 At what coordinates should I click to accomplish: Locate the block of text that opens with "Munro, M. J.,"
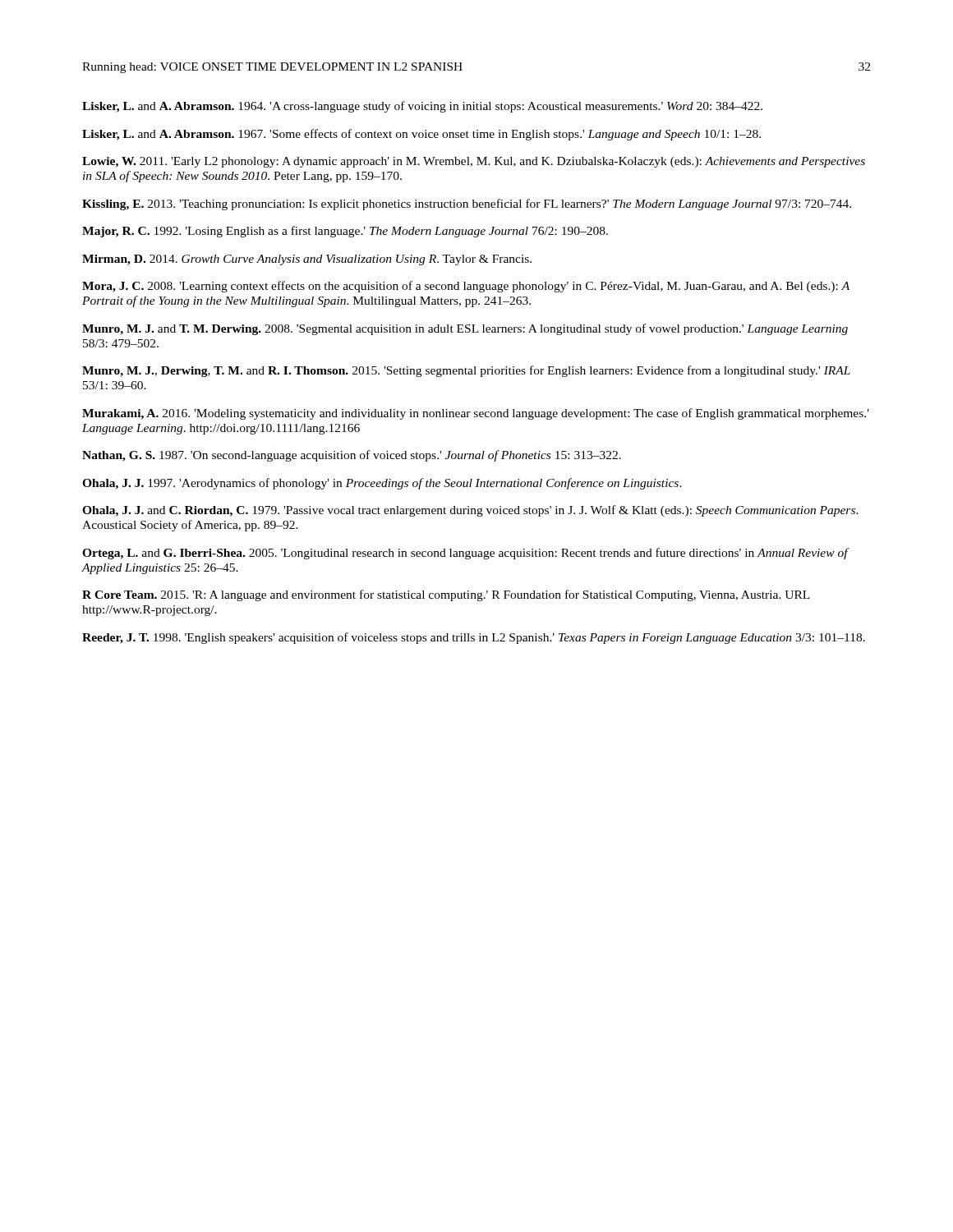click(x=476, y=378)
